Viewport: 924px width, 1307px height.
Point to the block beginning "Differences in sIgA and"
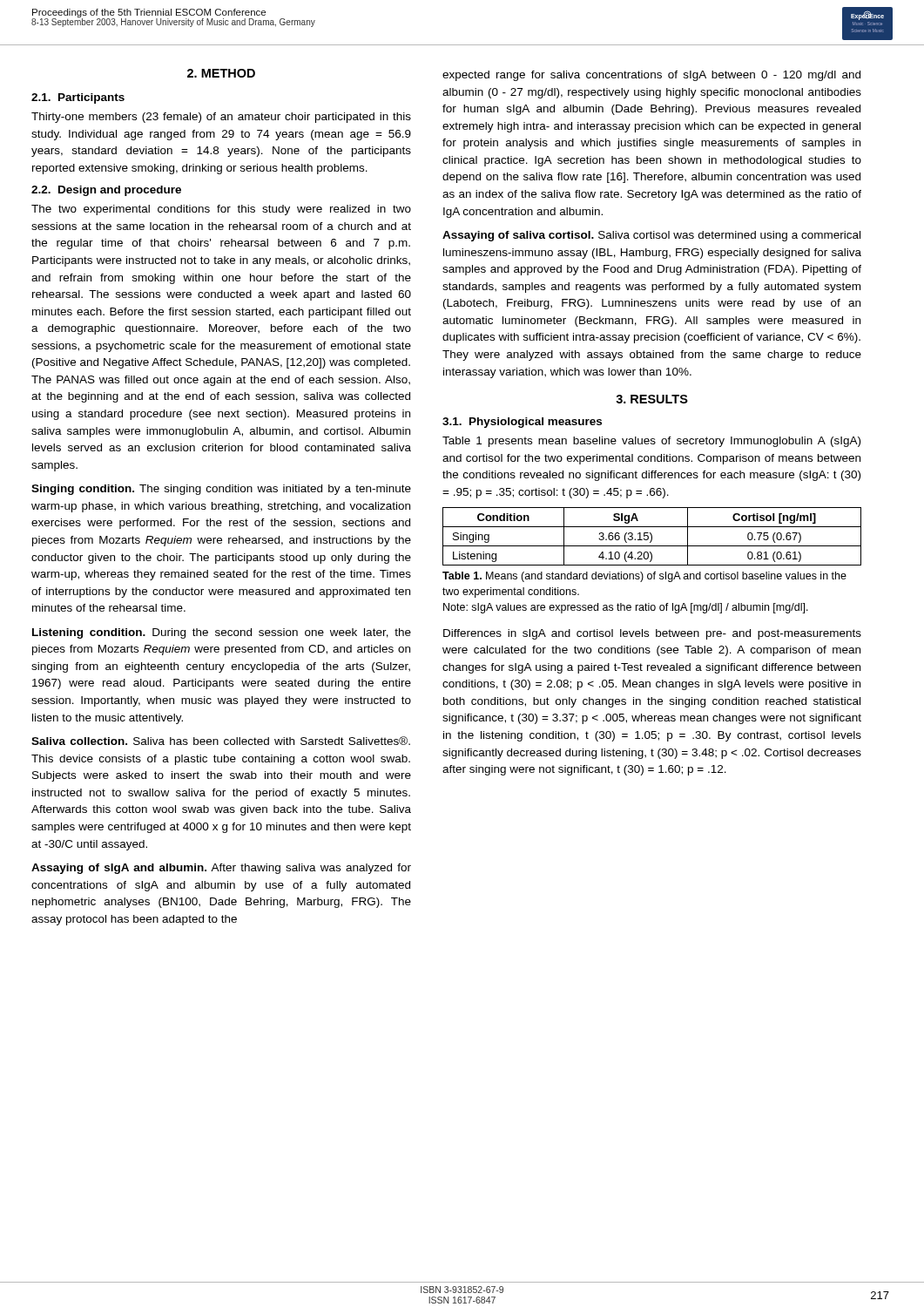pyautogui.click(x=652, y=701)
